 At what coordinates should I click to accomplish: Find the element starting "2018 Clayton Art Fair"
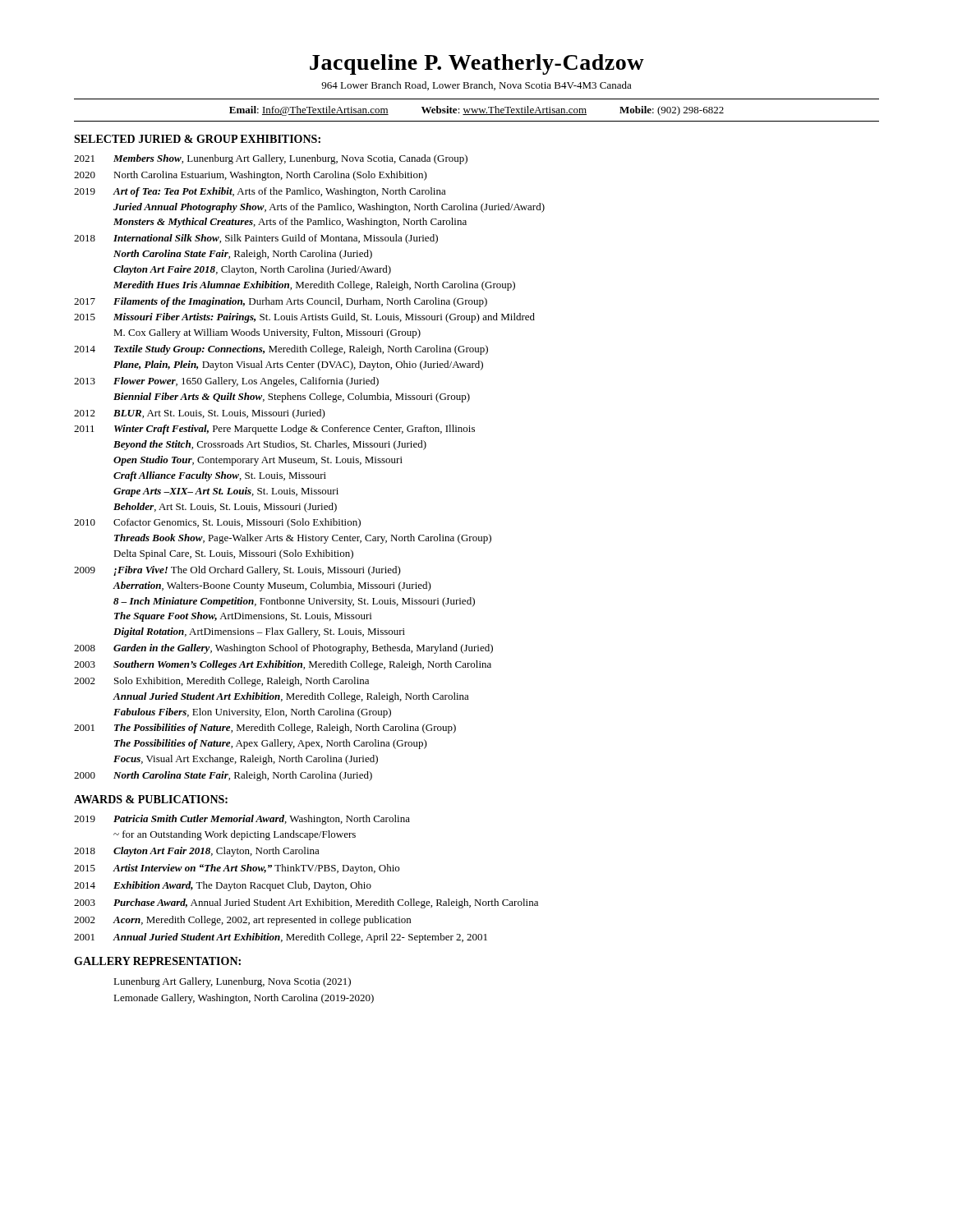click(197, 852)
